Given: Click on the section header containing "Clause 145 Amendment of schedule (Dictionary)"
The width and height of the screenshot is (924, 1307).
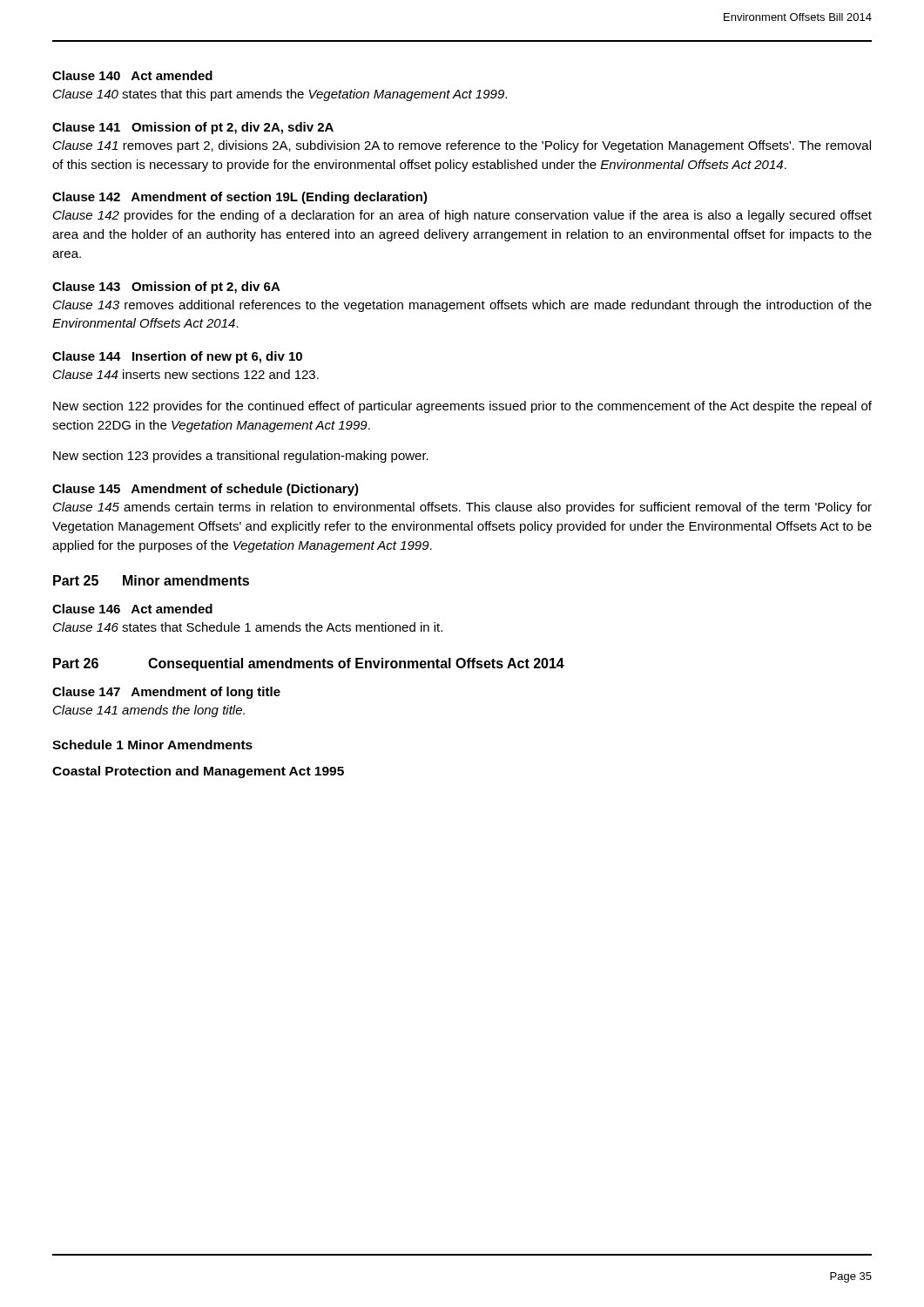Looking at the screenshot, I should click(x=206, y=488).
